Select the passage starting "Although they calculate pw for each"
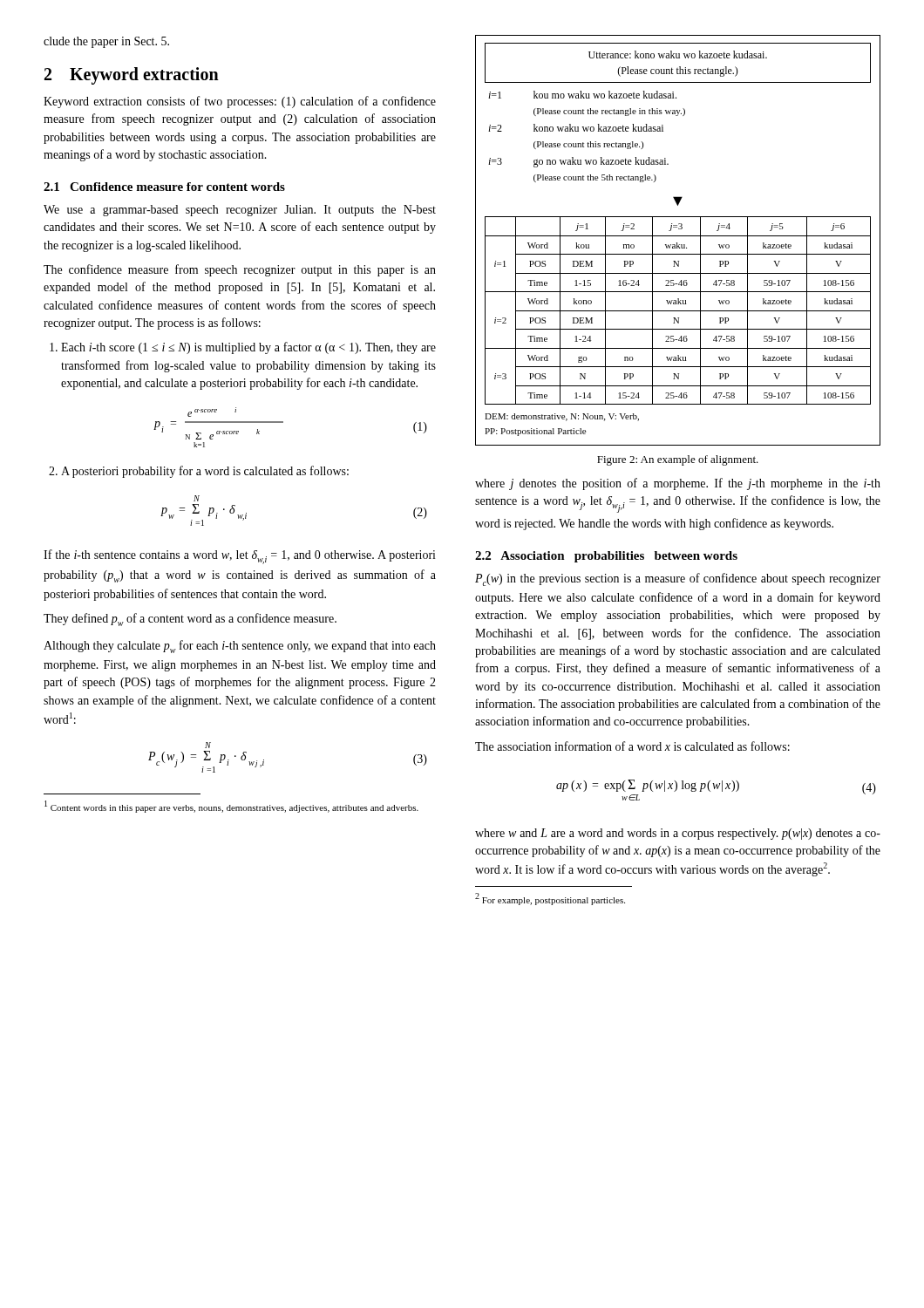 click(240, 683)
